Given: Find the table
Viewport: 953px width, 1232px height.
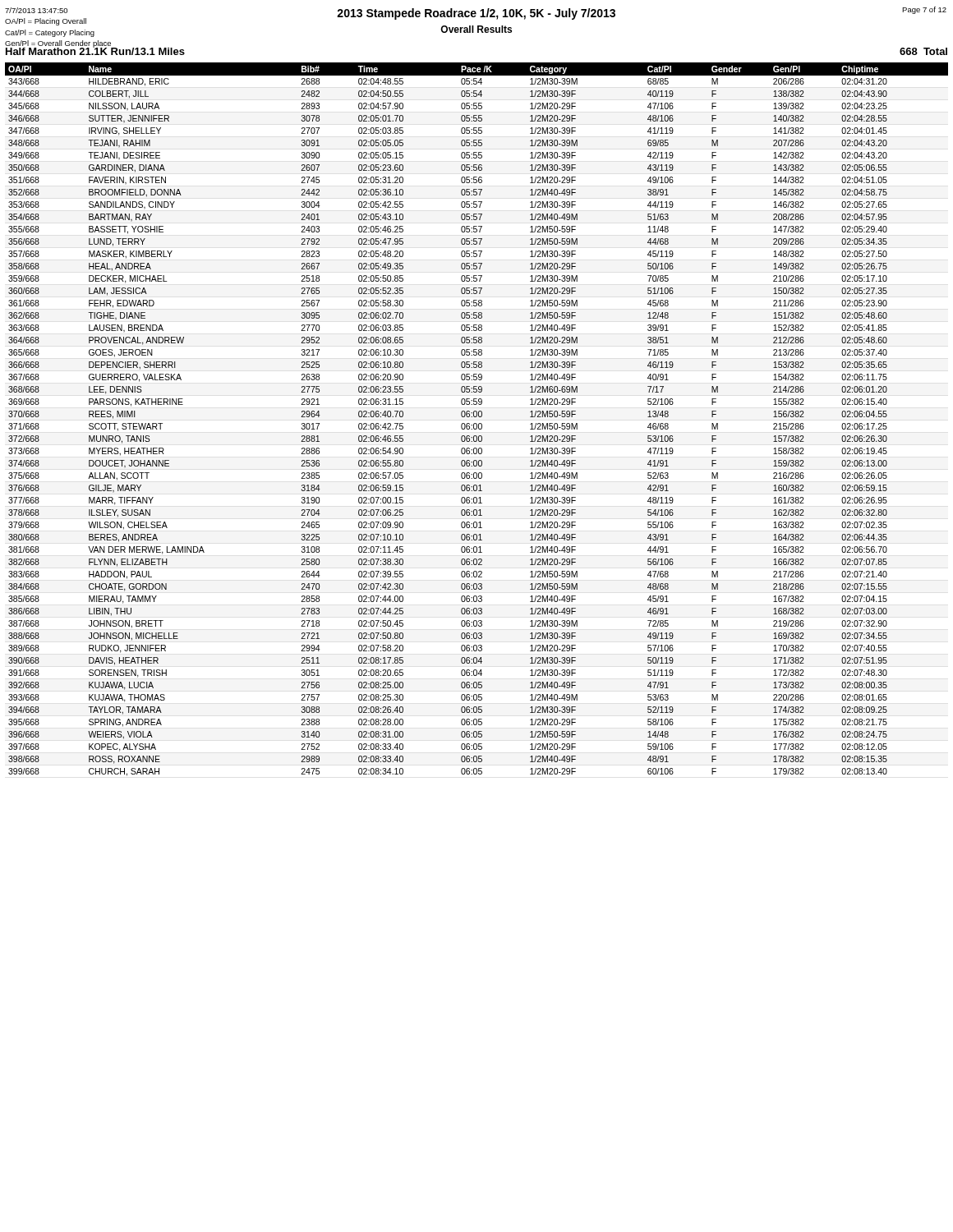Looking at the screenshot, I should (476, 420).
